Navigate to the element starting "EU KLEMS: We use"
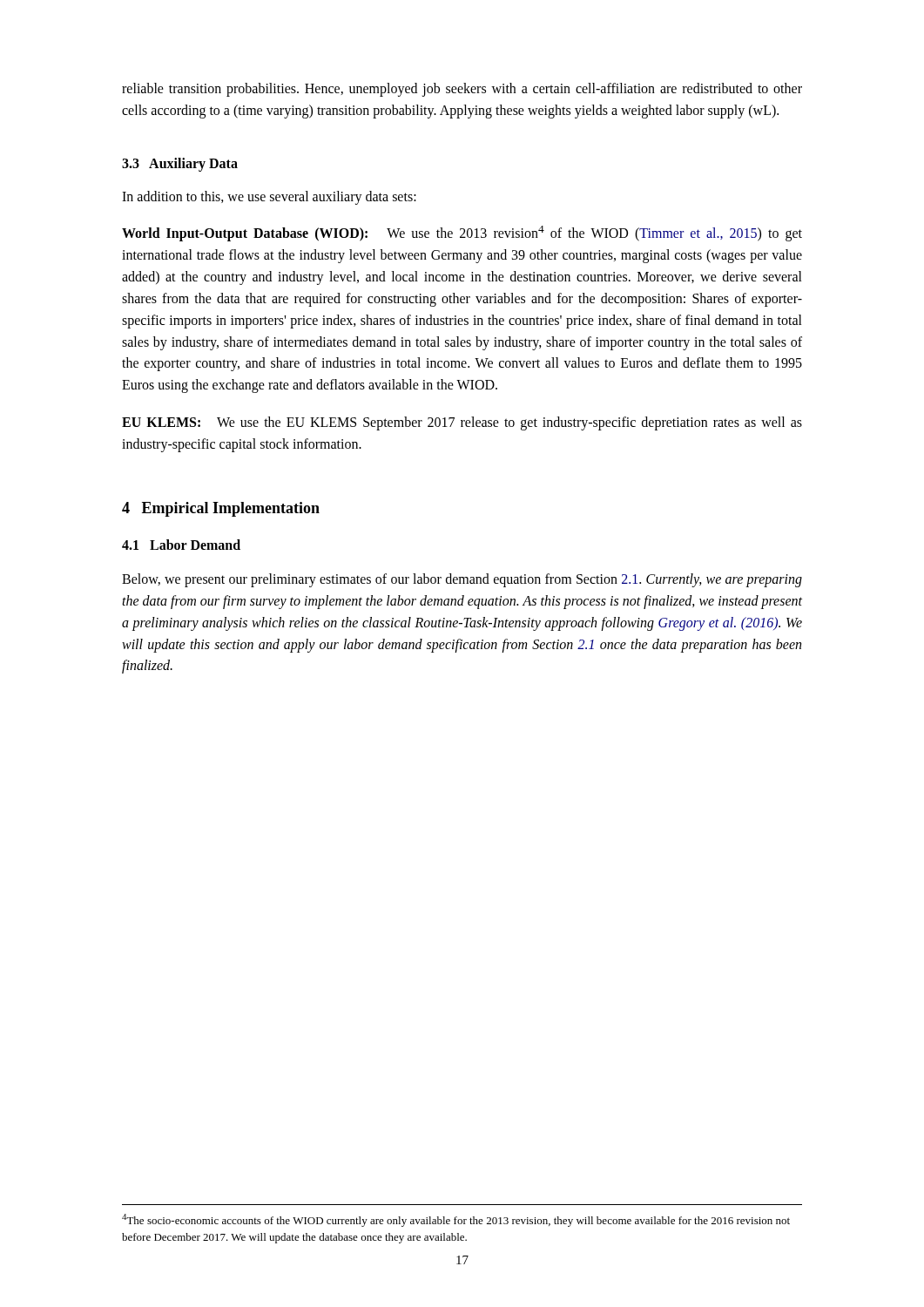 (462, 434)
